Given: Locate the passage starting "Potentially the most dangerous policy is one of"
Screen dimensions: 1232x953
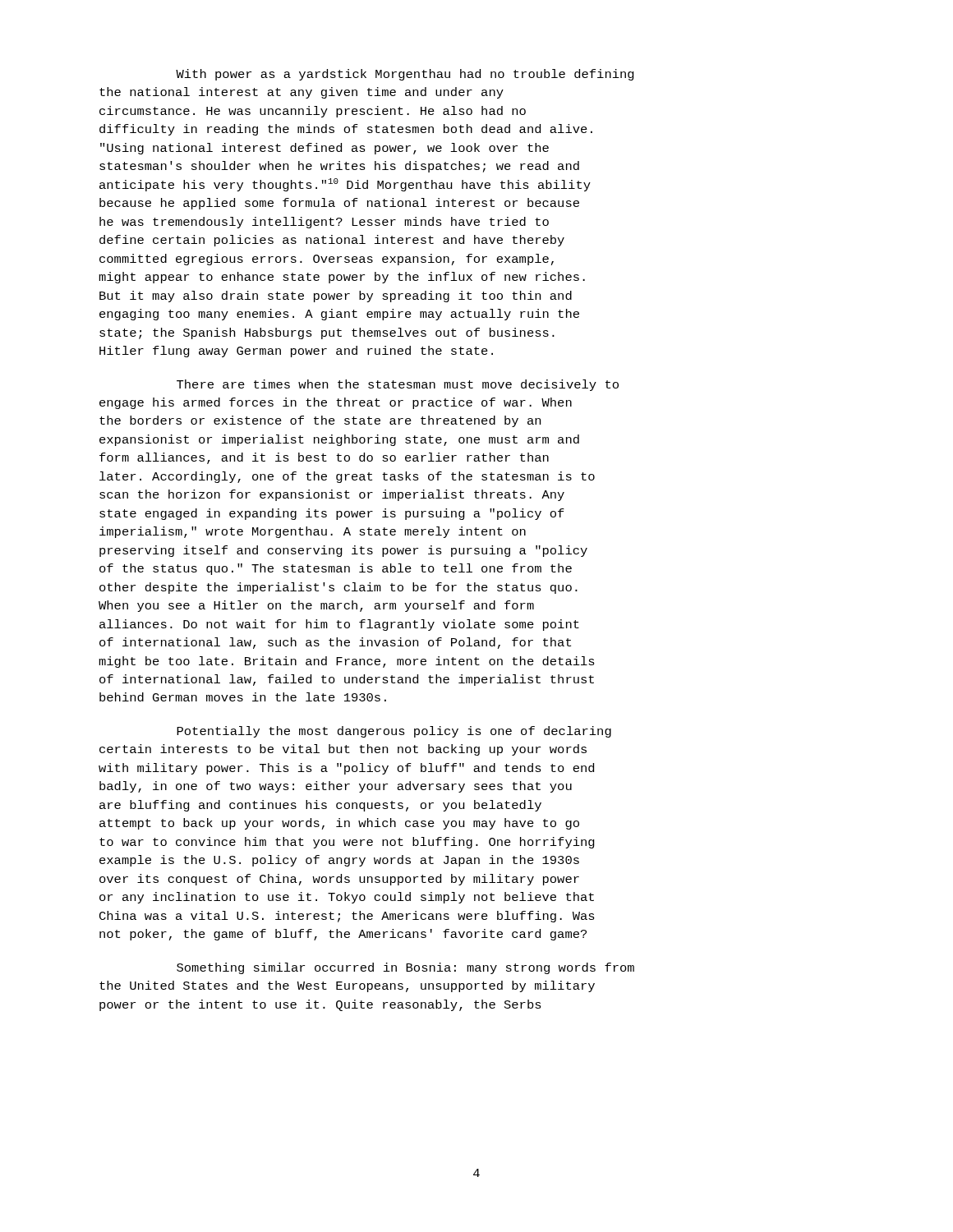Looking at the screenshot, I should [x=355, y=833].
